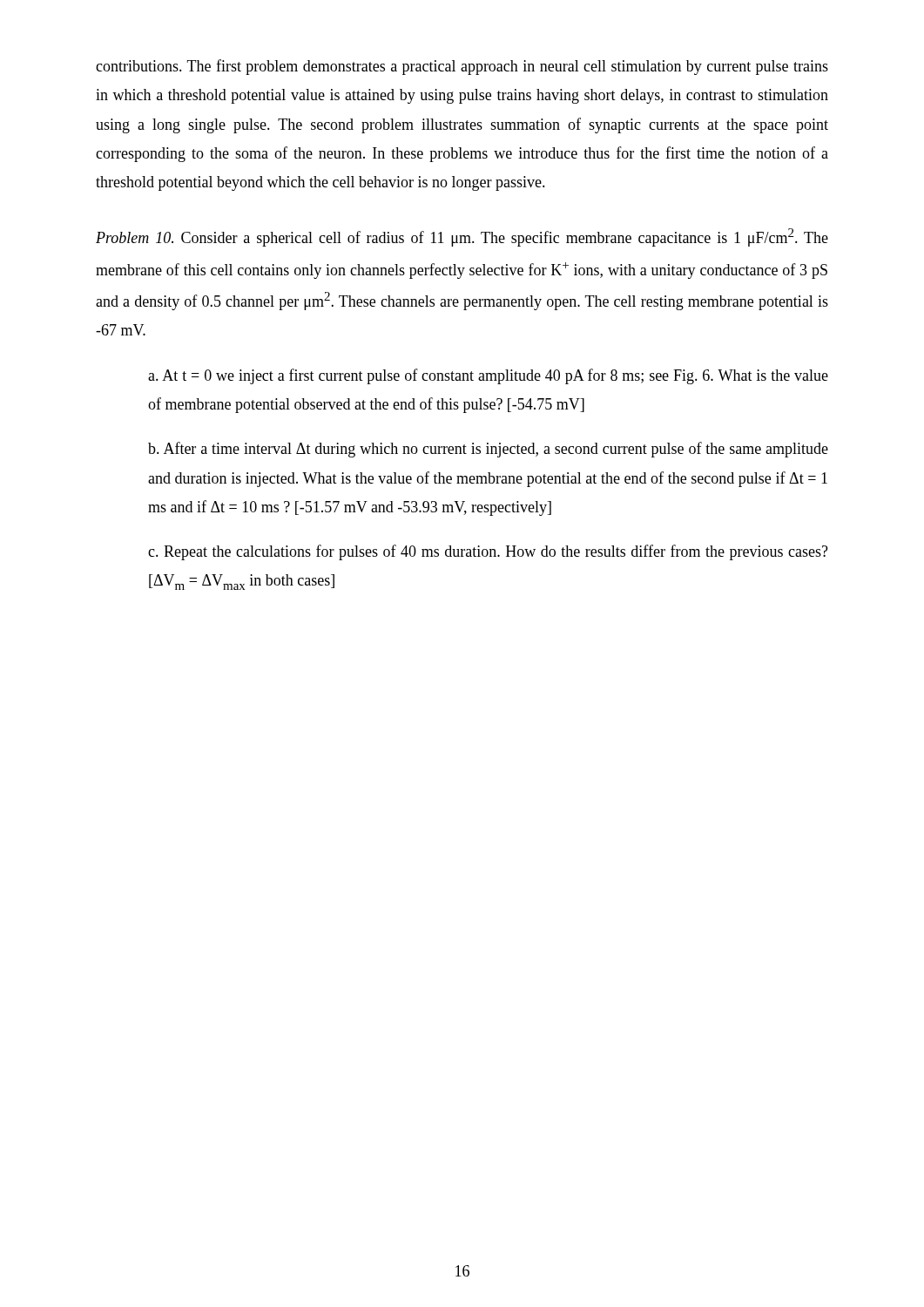Image resolution: width=924 pixels, height=1307 pixels.
Task: Locate the list item containing "c. Repeat the calculations for pulses"
Action: click(x=488, y=552)
